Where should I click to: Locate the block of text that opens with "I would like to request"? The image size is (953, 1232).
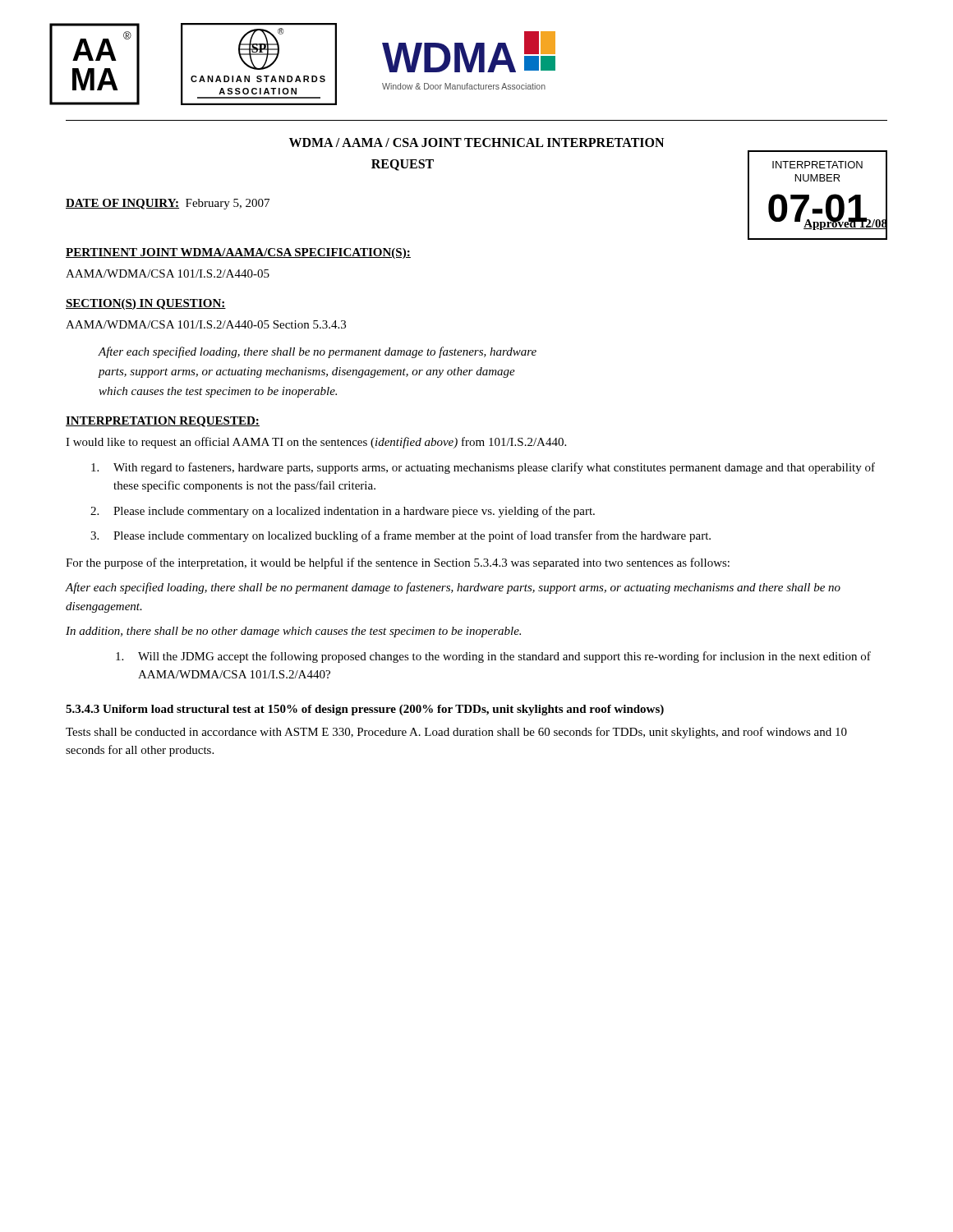pyautogui.click(x=316, y=442)
